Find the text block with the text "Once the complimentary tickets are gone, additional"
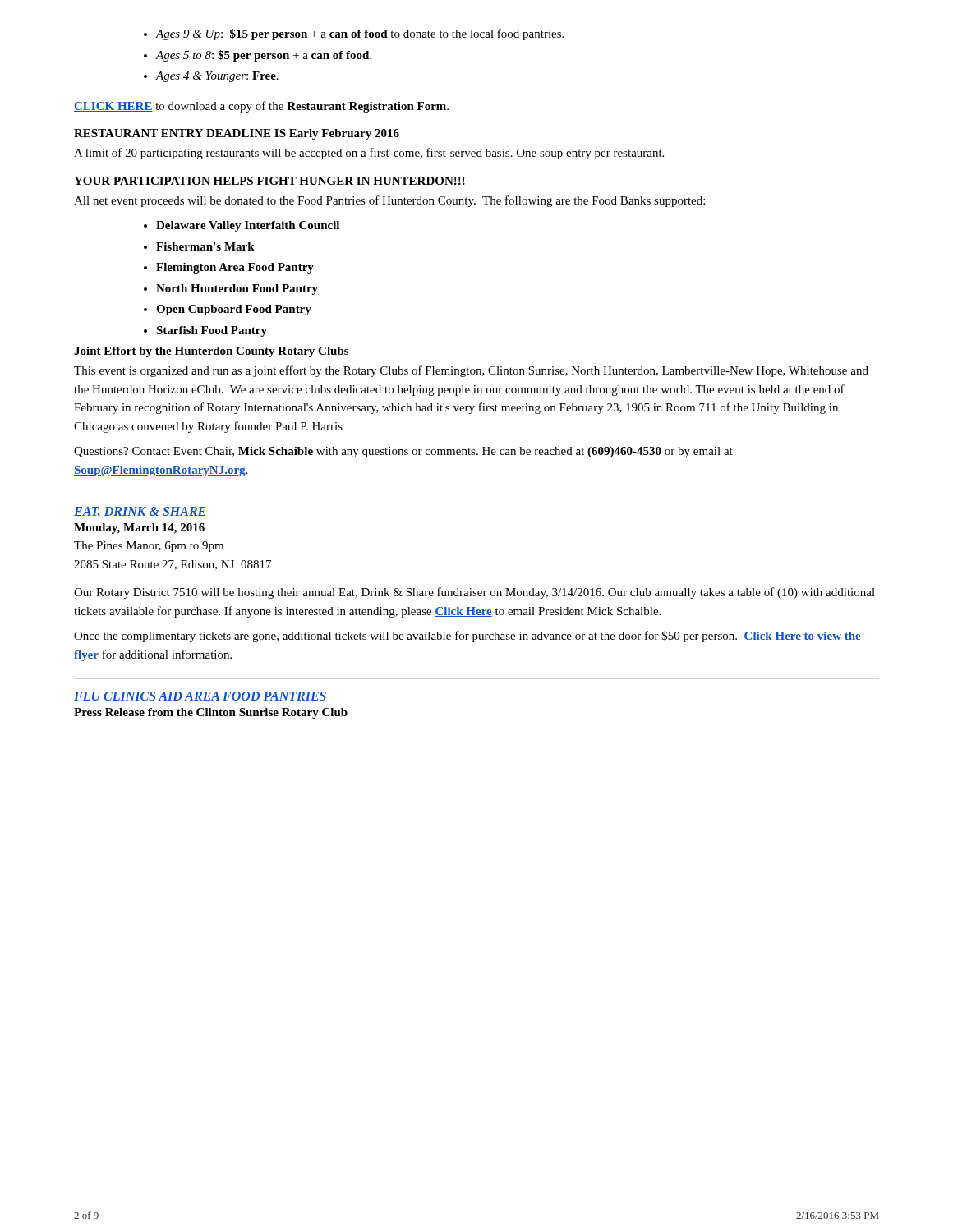The image size is (953, 1232). tap(467, 645)
